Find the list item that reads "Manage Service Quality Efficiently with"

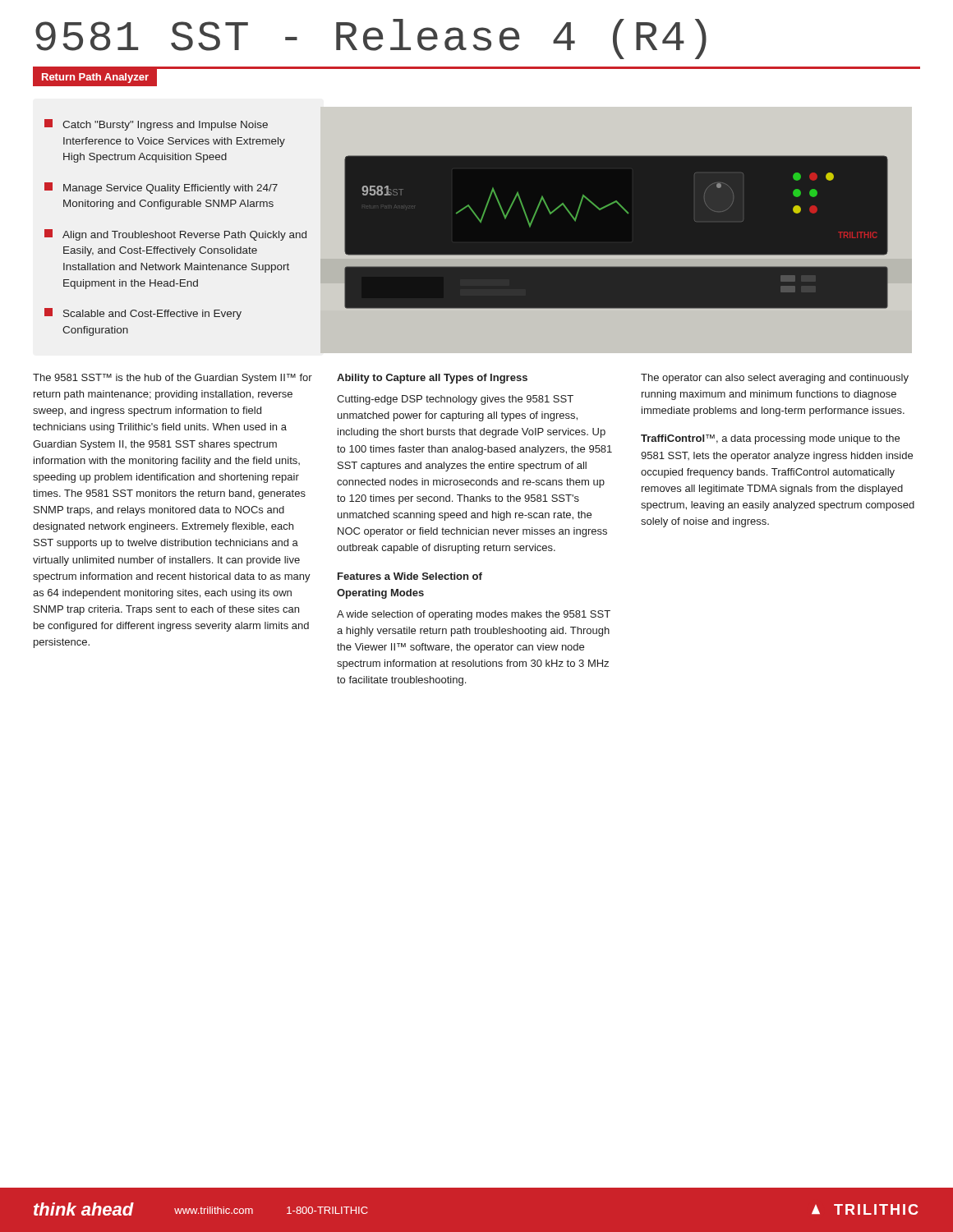[x=176, y=196]
